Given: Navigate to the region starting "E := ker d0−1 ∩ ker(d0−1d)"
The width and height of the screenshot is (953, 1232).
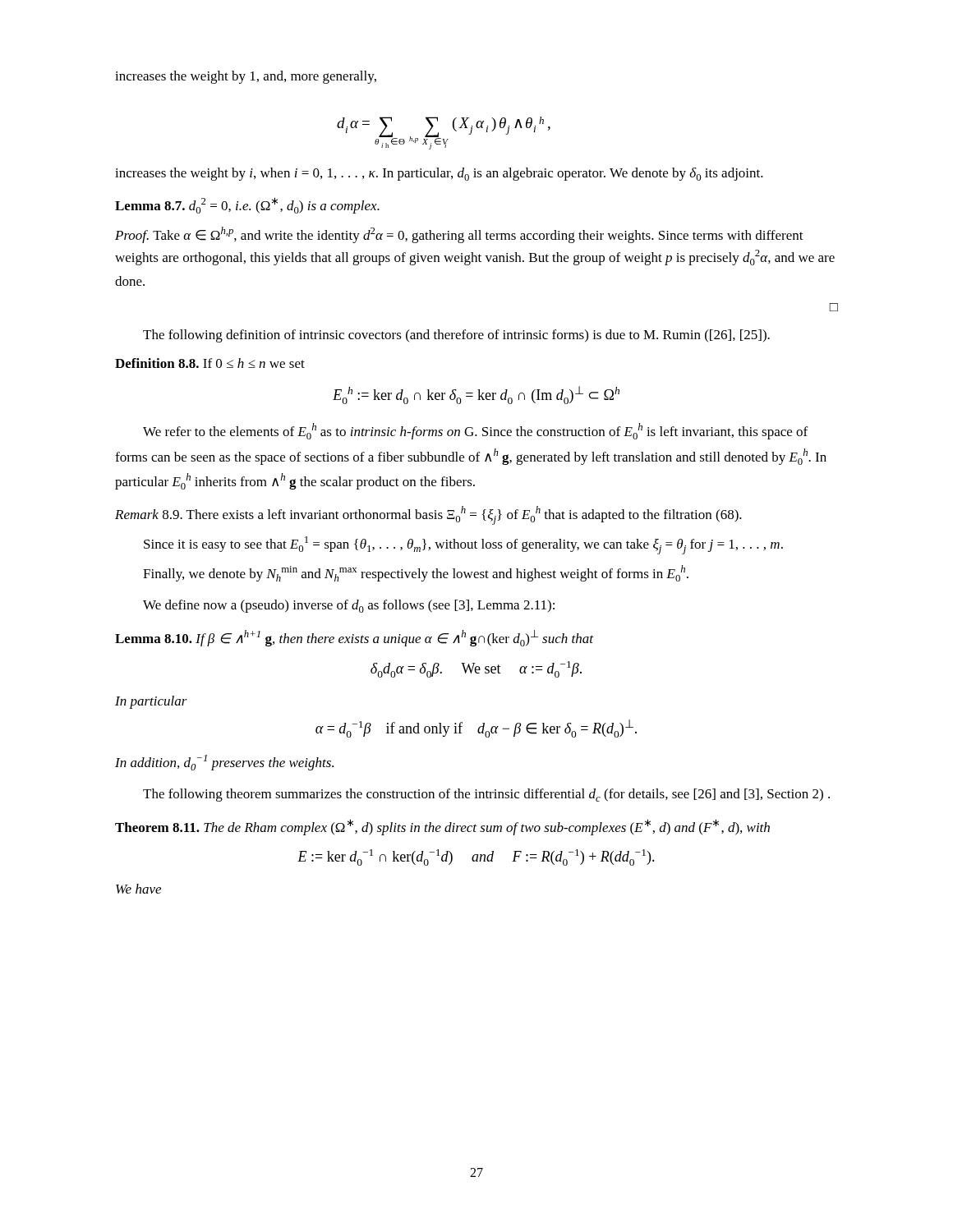Looking at the screenshot, I should click(x=476, y=857).
